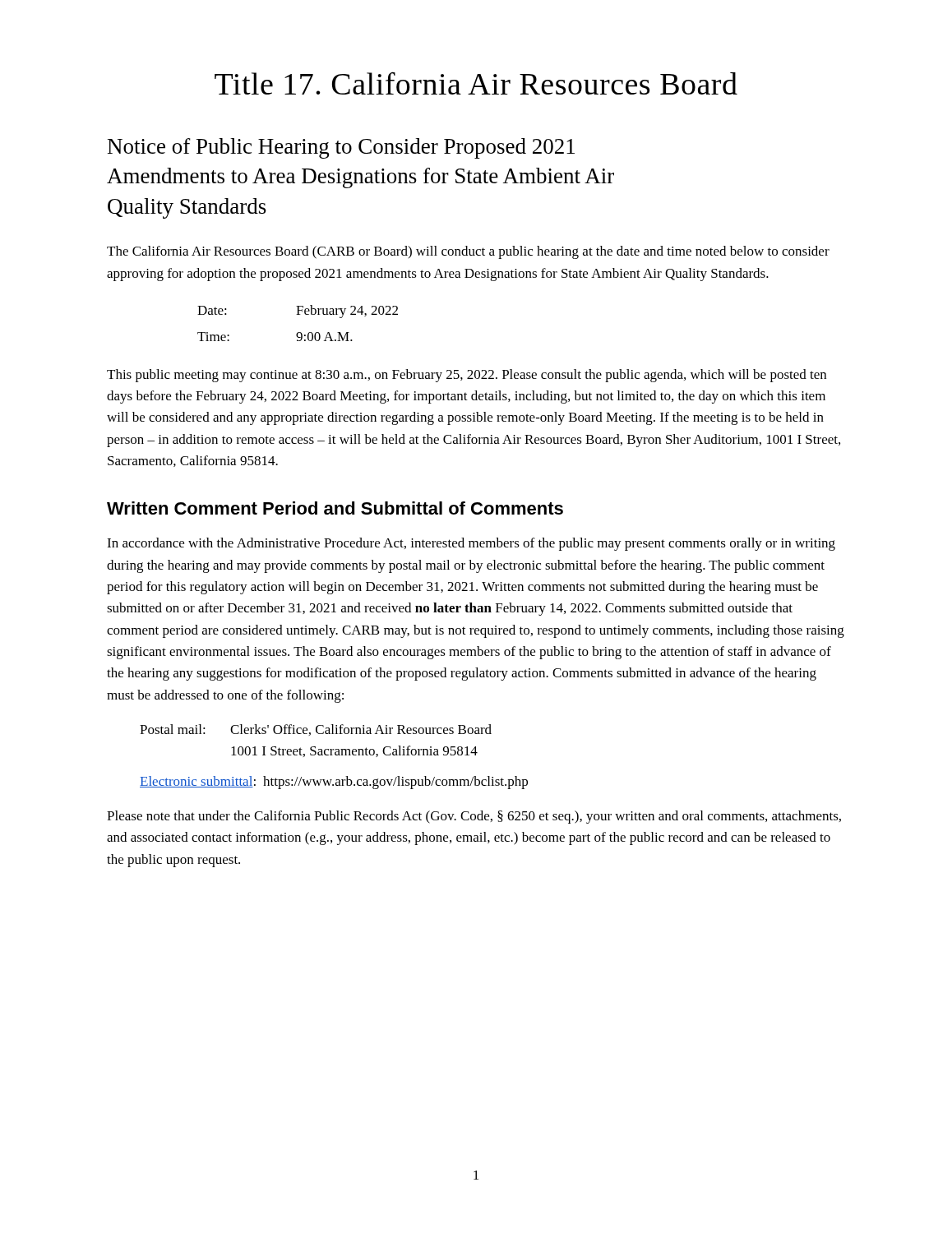The image size is (952, 1233).
Task: Locate the element starting "The California Air Resources Board (CARB"
Action: [x=468, y=262]
